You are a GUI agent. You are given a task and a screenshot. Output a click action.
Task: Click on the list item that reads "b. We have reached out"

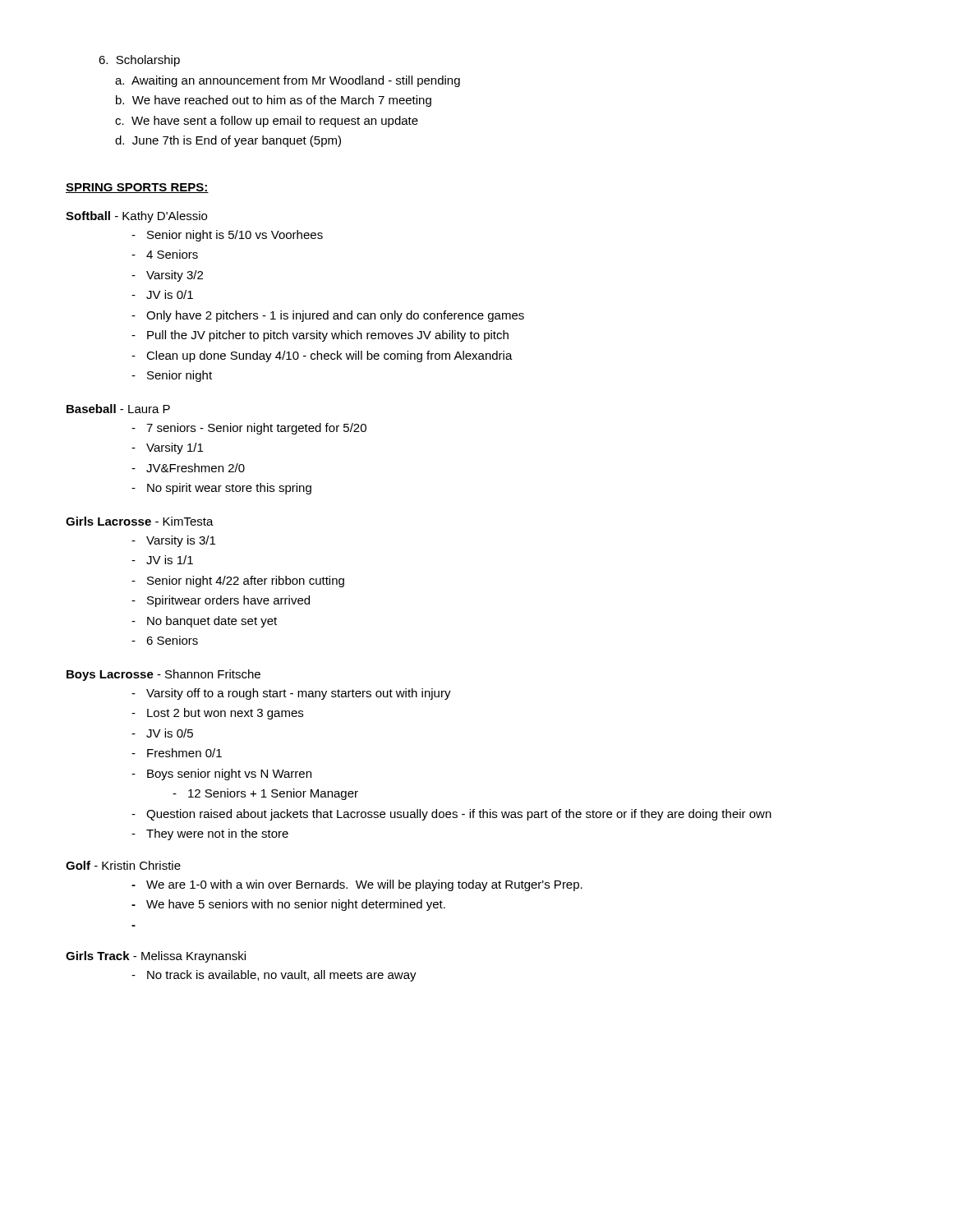point(274,100)
